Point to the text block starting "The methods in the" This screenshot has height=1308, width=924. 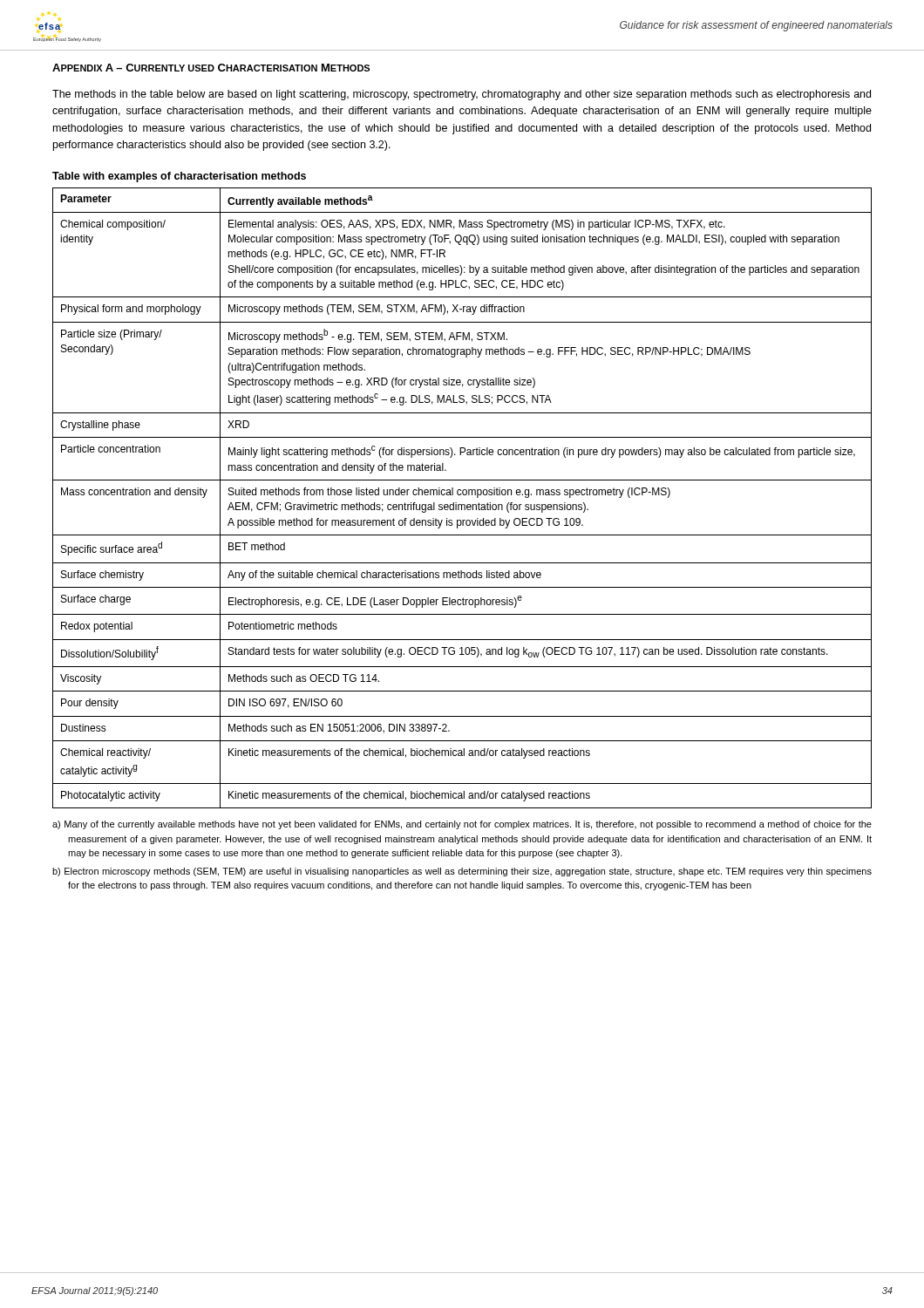(462, 119)
